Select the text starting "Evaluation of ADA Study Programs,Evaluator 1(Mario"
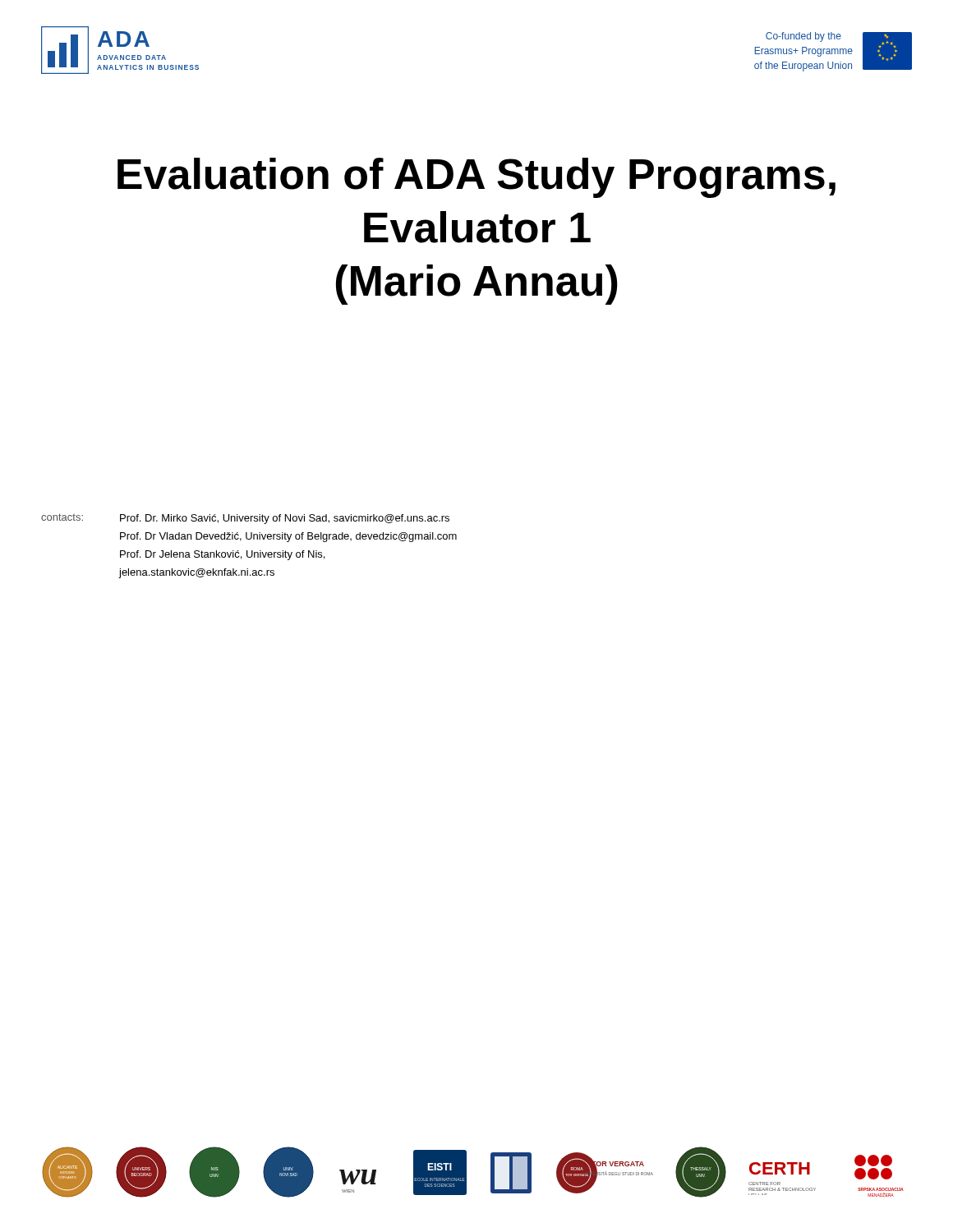Image resolution: width=953 pixels, height=1232 pixels. click(476, 228)
